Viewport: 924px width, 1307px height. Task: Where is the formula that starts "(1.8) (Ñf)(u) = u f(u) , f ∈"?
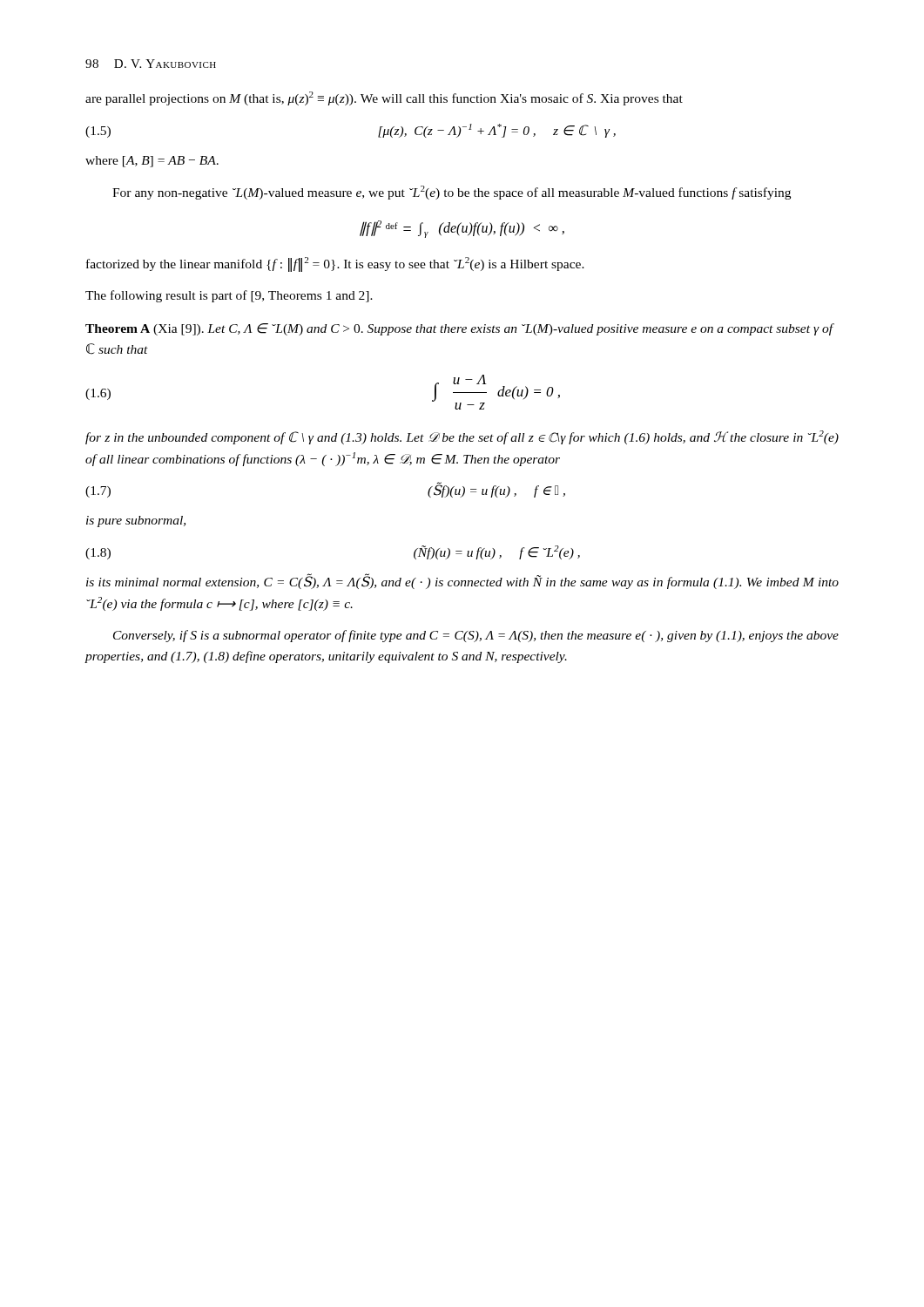(462, 552)
